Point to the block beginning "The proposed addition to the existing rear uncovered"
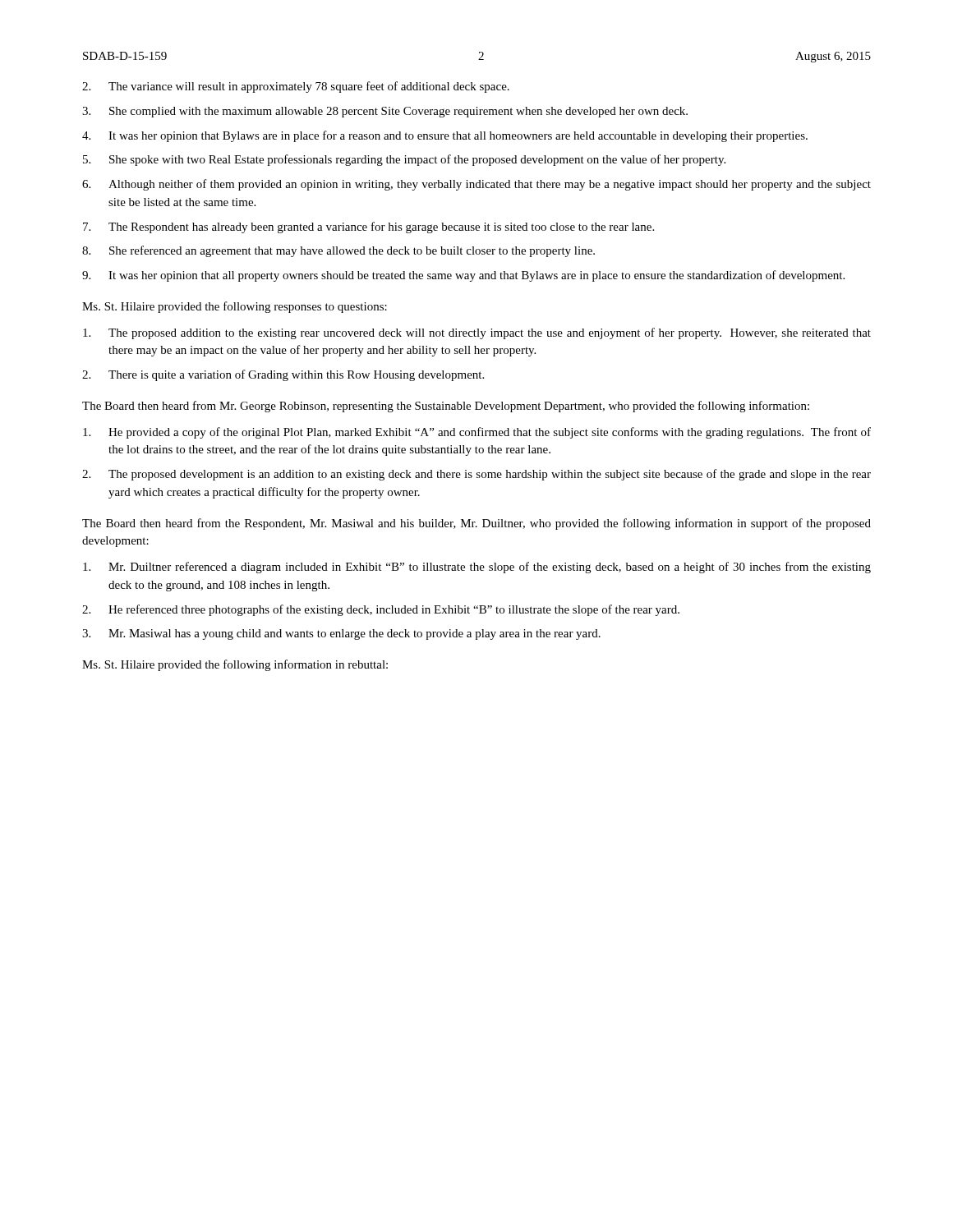 click(476, 342)
